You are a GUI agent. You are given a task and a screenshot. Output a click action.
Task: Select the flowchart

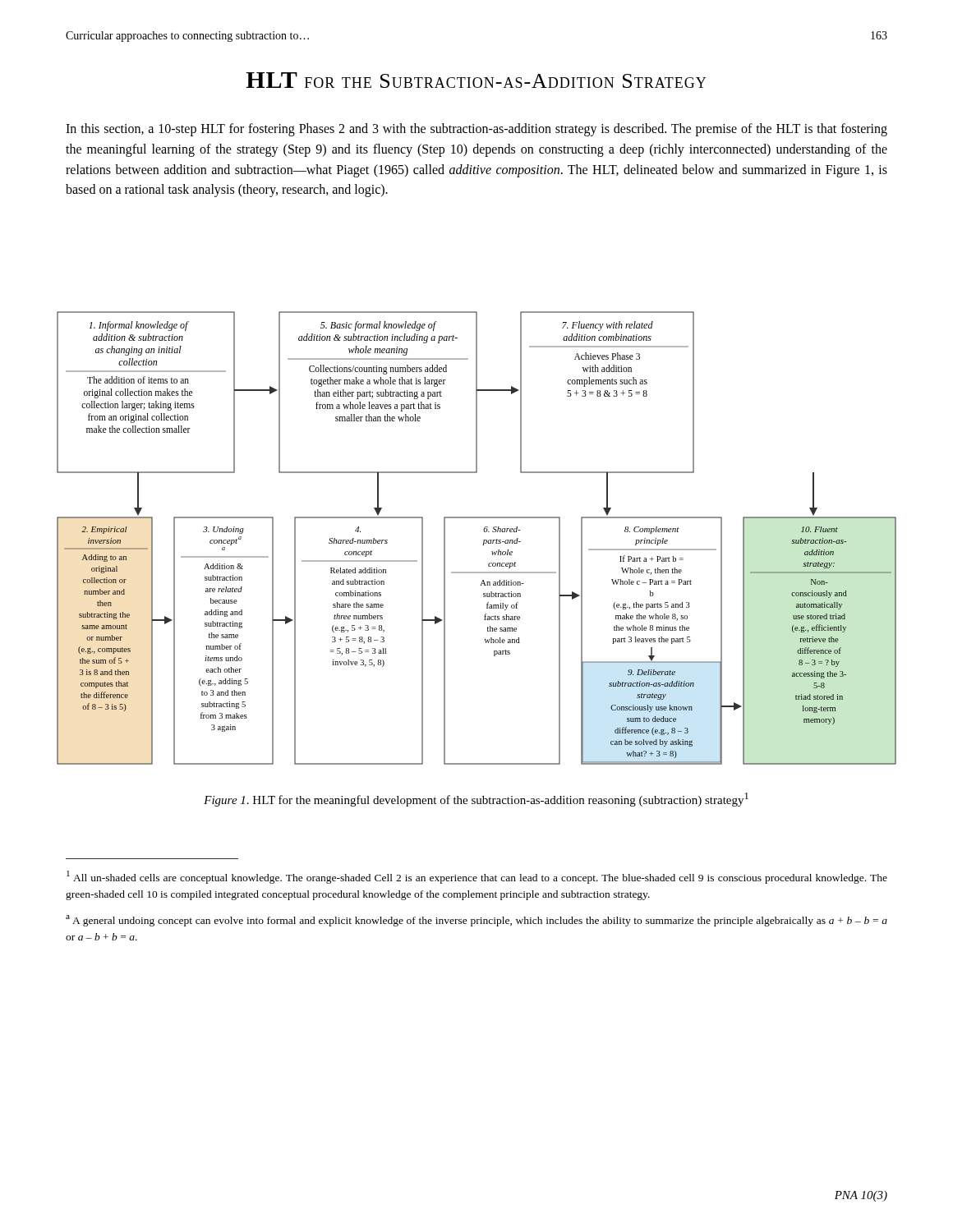coord(476,544)
